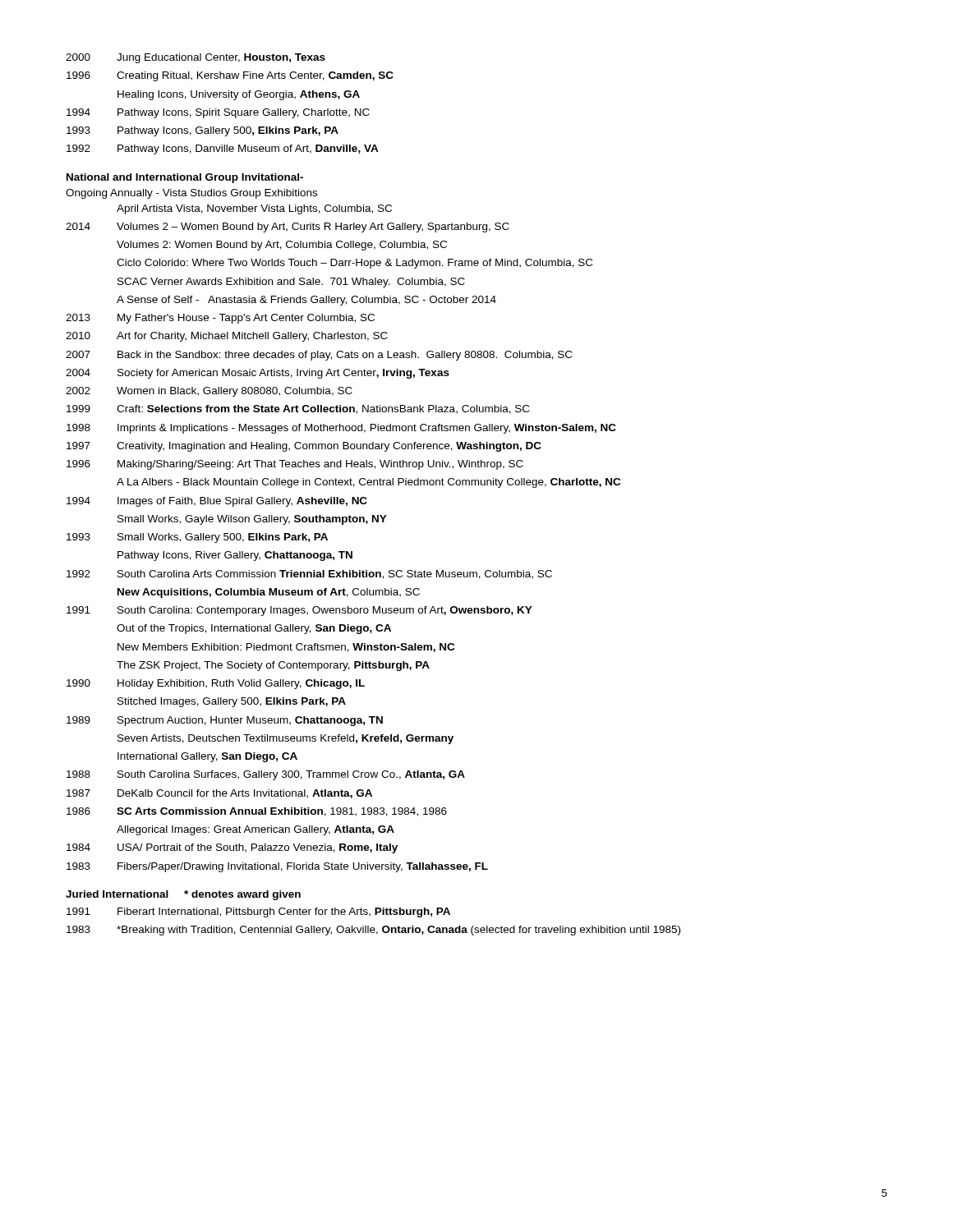Find the element starting "1994 Images of Faith, Blue Spiral Gallery,"
Screen dimensions: 1232x953
(x=217, y=502)
